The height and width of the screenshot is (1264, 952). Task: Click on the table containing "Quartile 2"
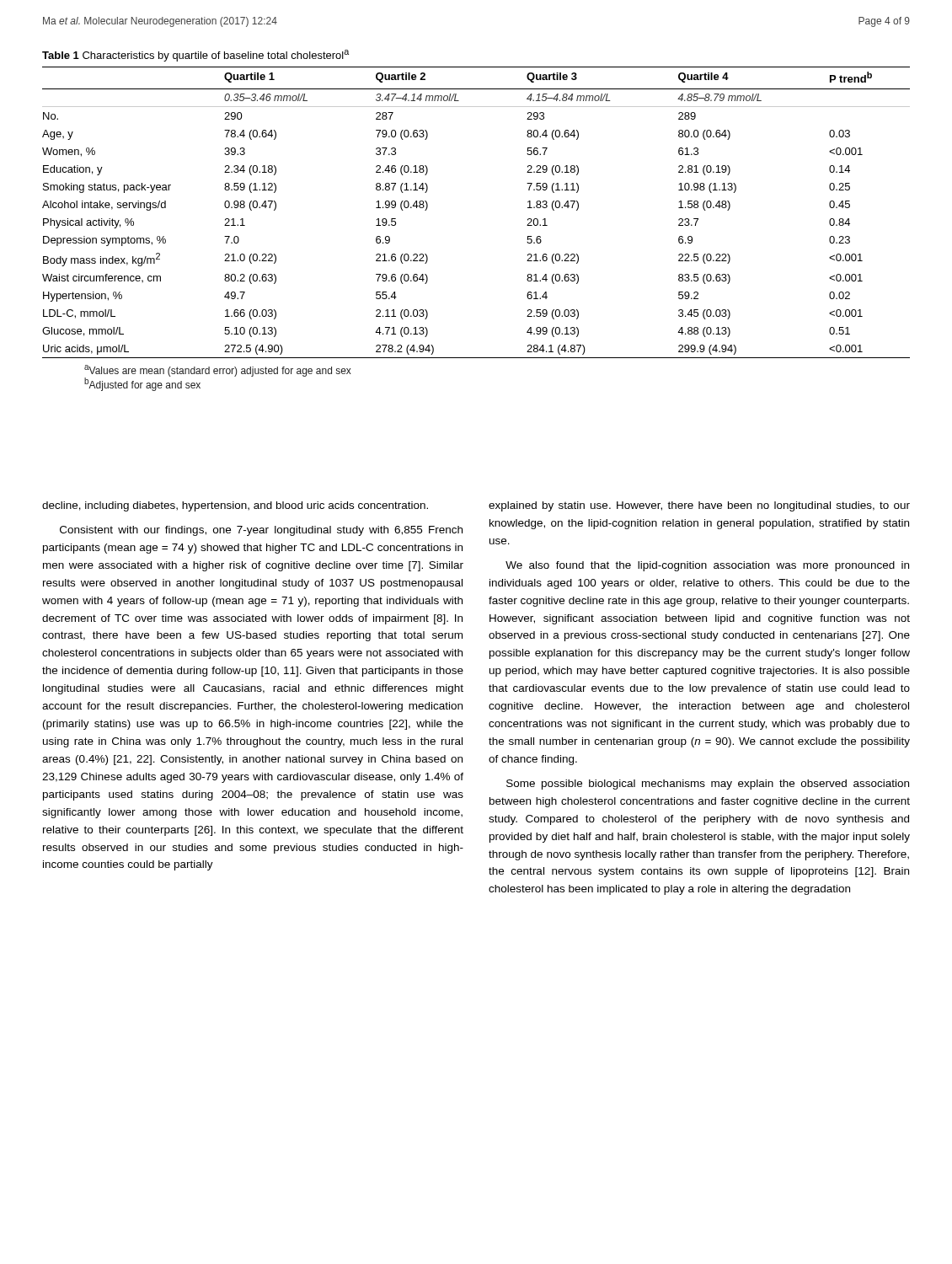click(476, 212)
